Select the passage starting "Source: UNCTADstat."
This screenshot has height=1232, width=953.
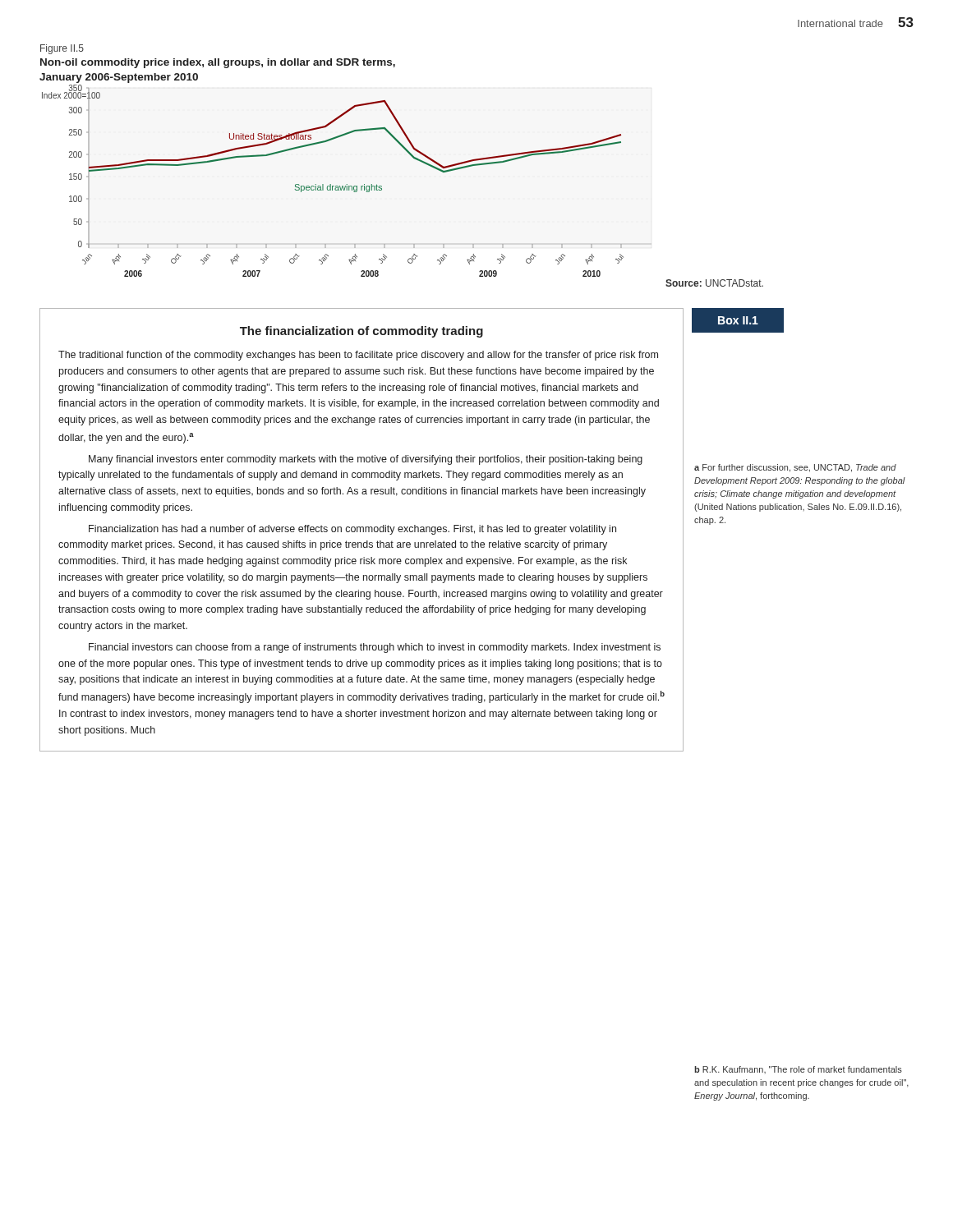coord(715,283)
